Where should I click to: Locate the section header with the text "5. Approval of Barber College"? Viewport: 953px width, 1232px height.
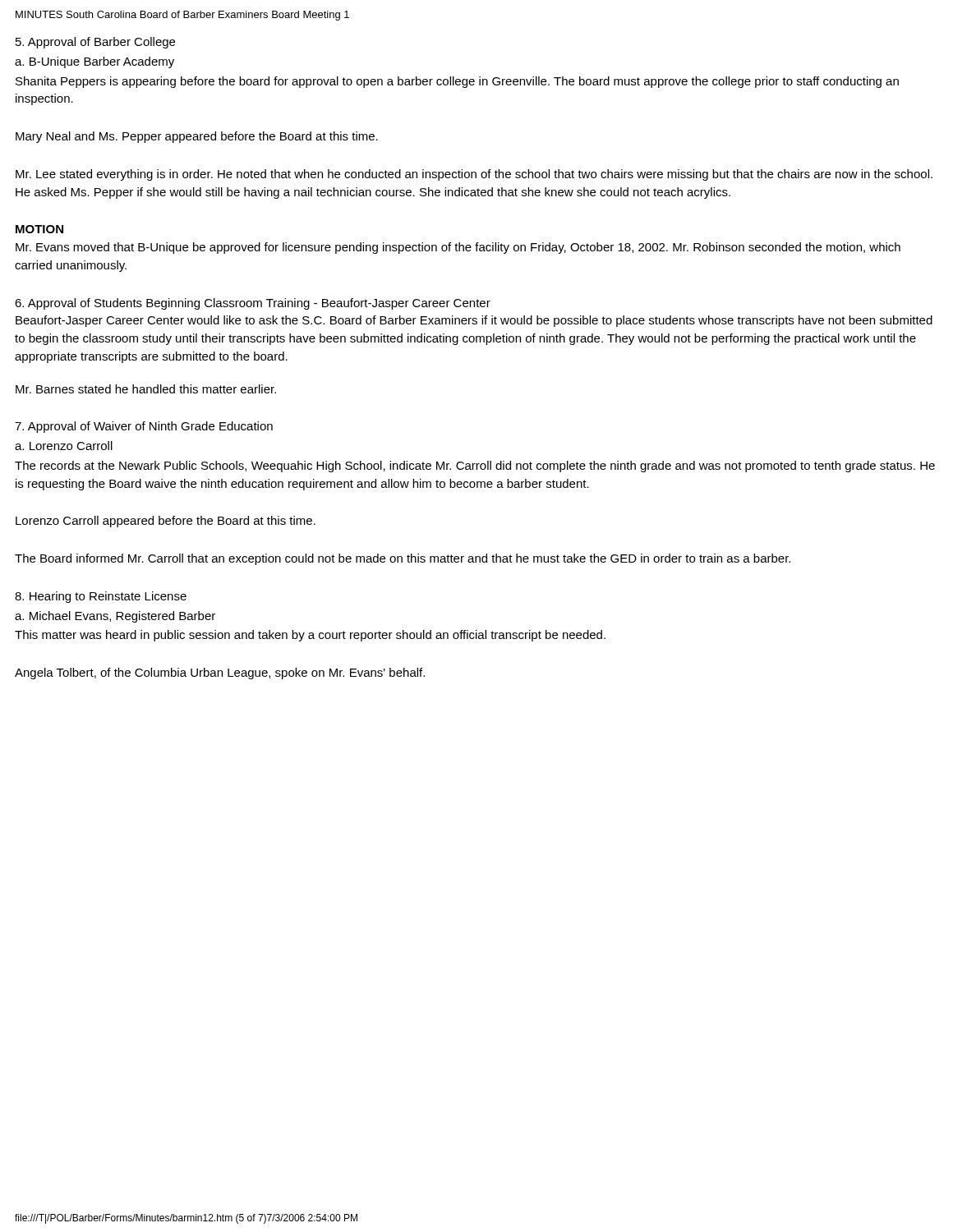(95, 41)
